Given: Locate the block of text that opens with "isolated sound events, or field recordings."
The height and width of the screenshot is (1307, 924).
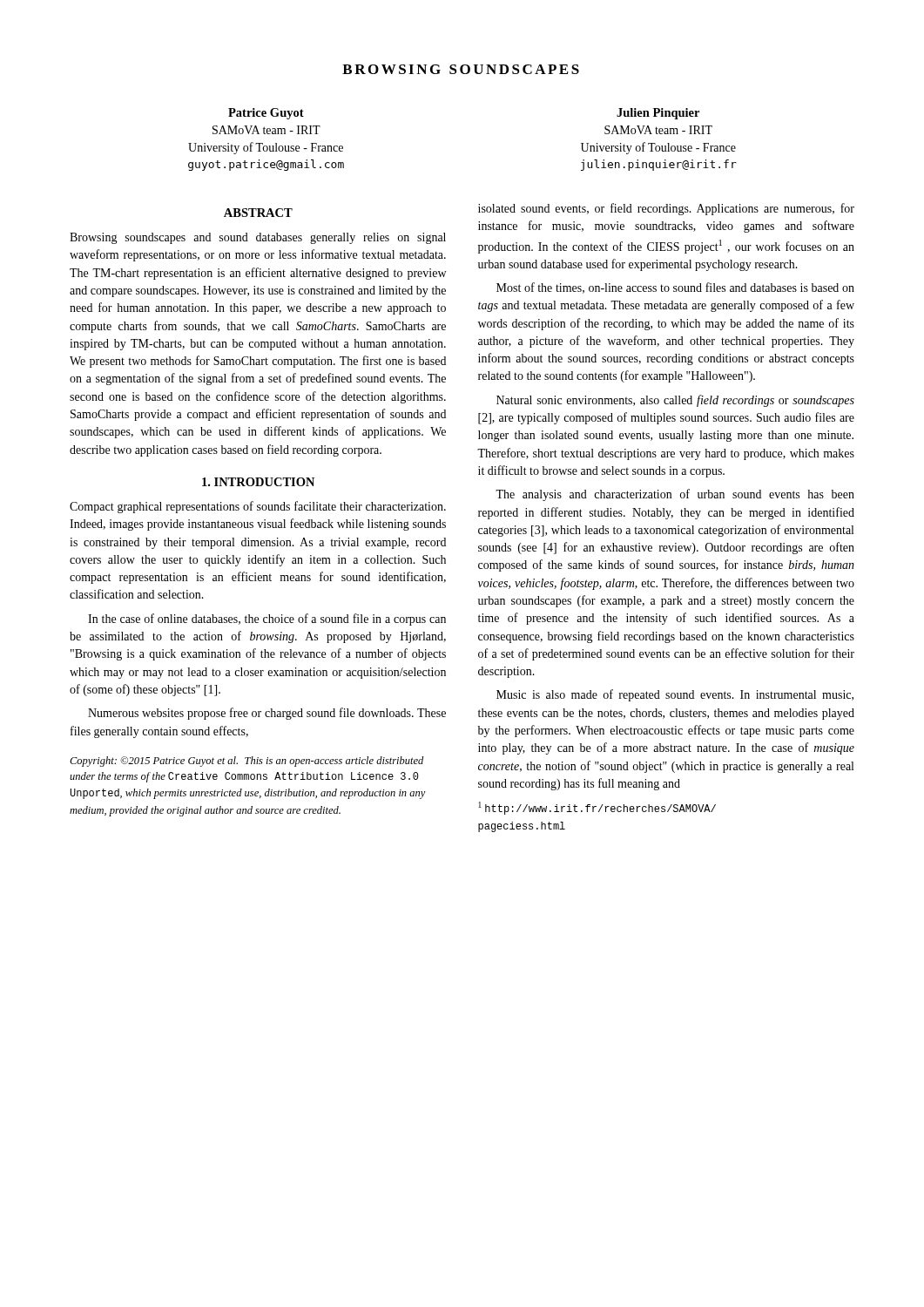Looking at the screenshot, I should (x=666, y=497).
